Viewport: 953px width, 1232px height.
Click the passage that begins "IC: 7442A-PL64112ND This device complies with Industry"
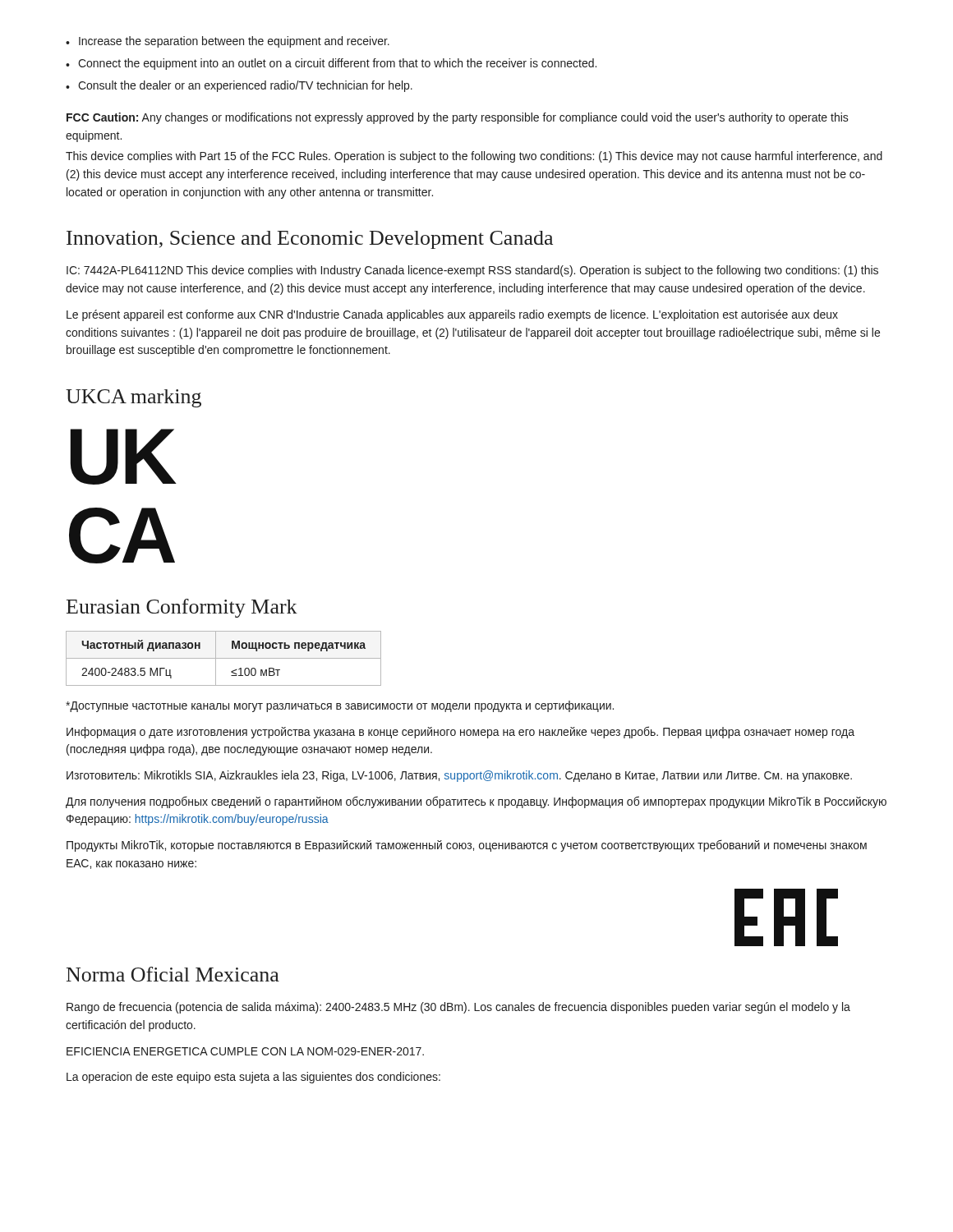472,279
